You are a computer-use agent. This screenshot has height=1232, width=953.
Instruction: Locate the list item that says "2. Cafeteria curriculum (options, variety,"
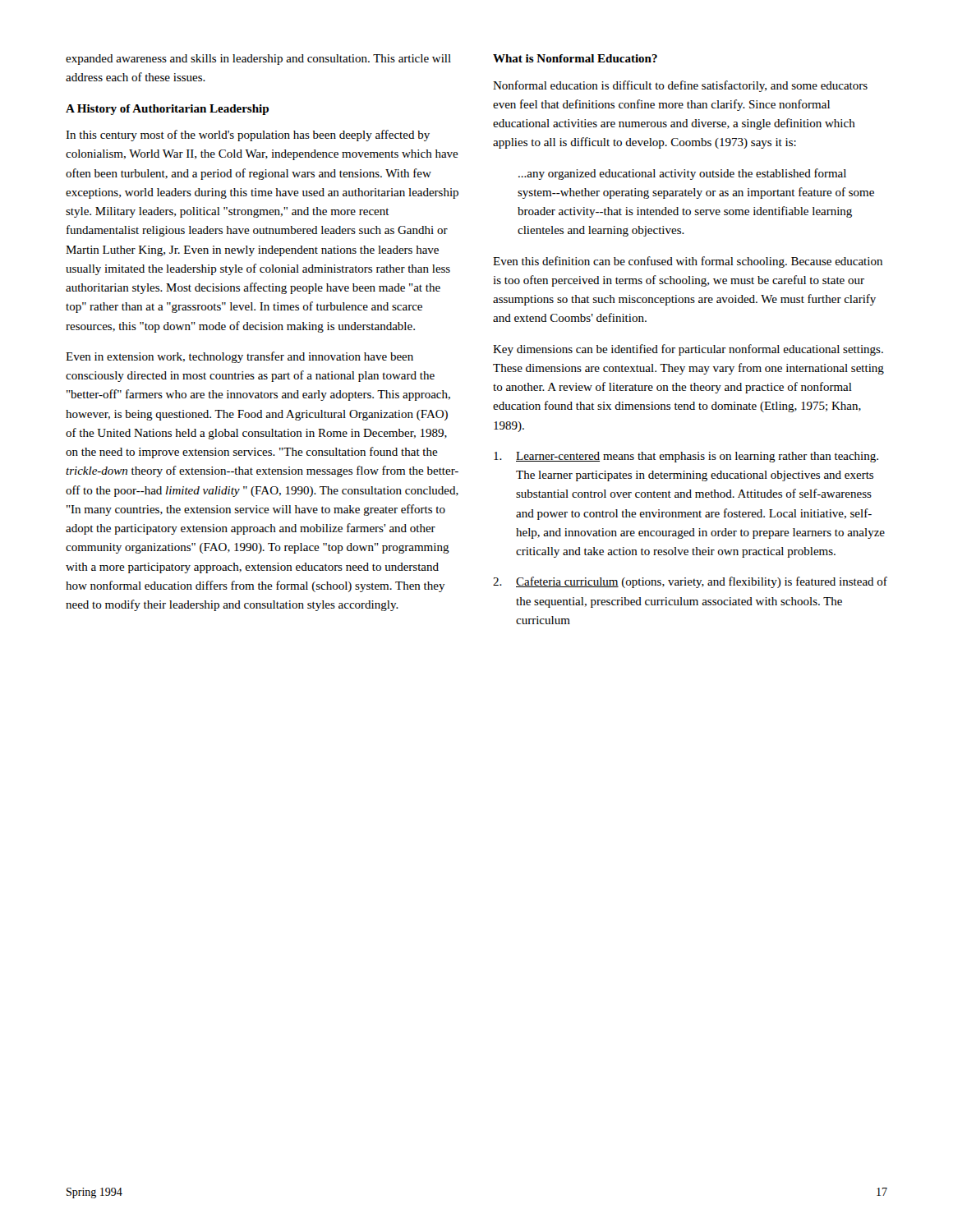690,601
